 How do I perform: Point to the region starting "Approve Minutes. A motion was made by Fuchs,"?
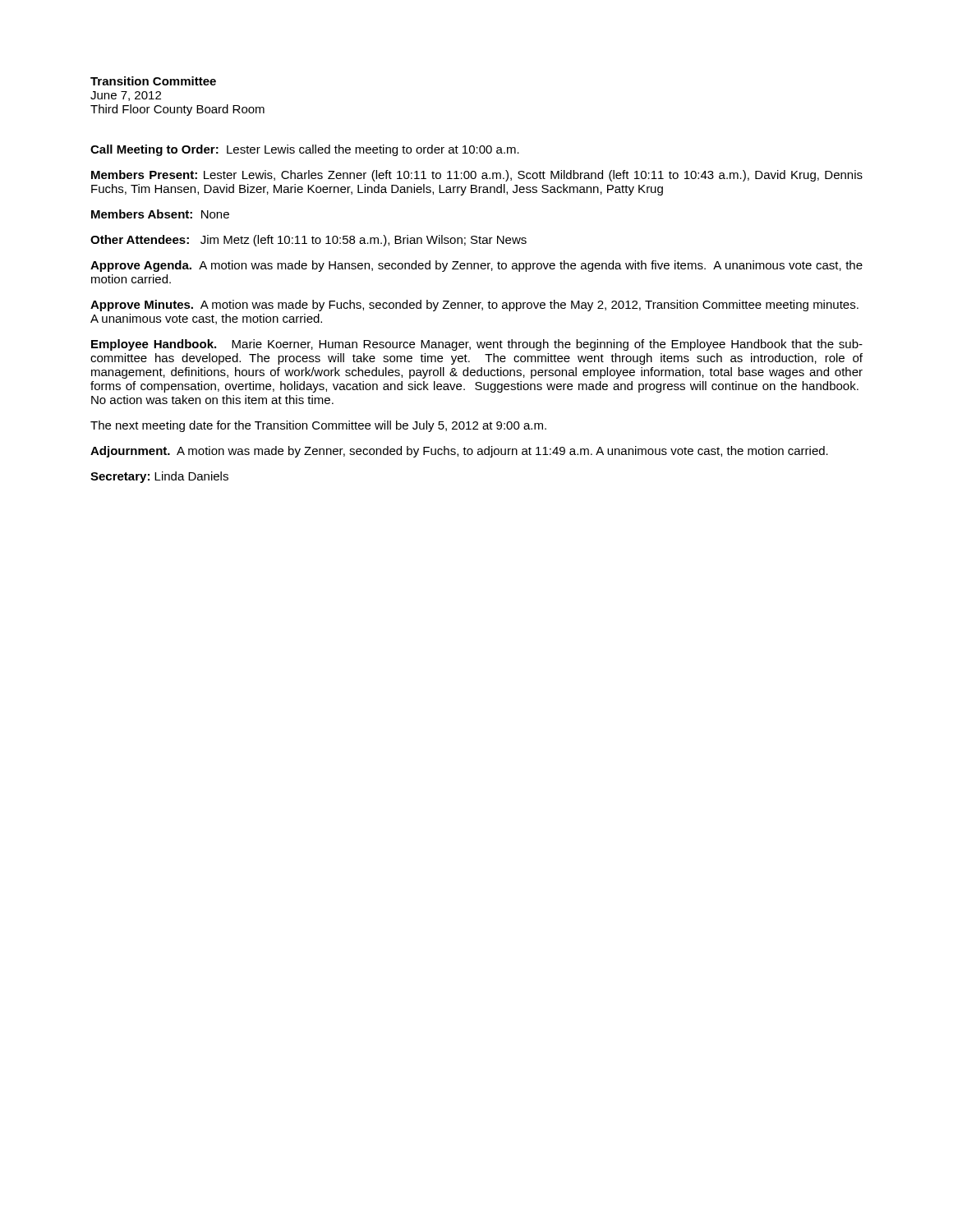click(x=476, y=311)
